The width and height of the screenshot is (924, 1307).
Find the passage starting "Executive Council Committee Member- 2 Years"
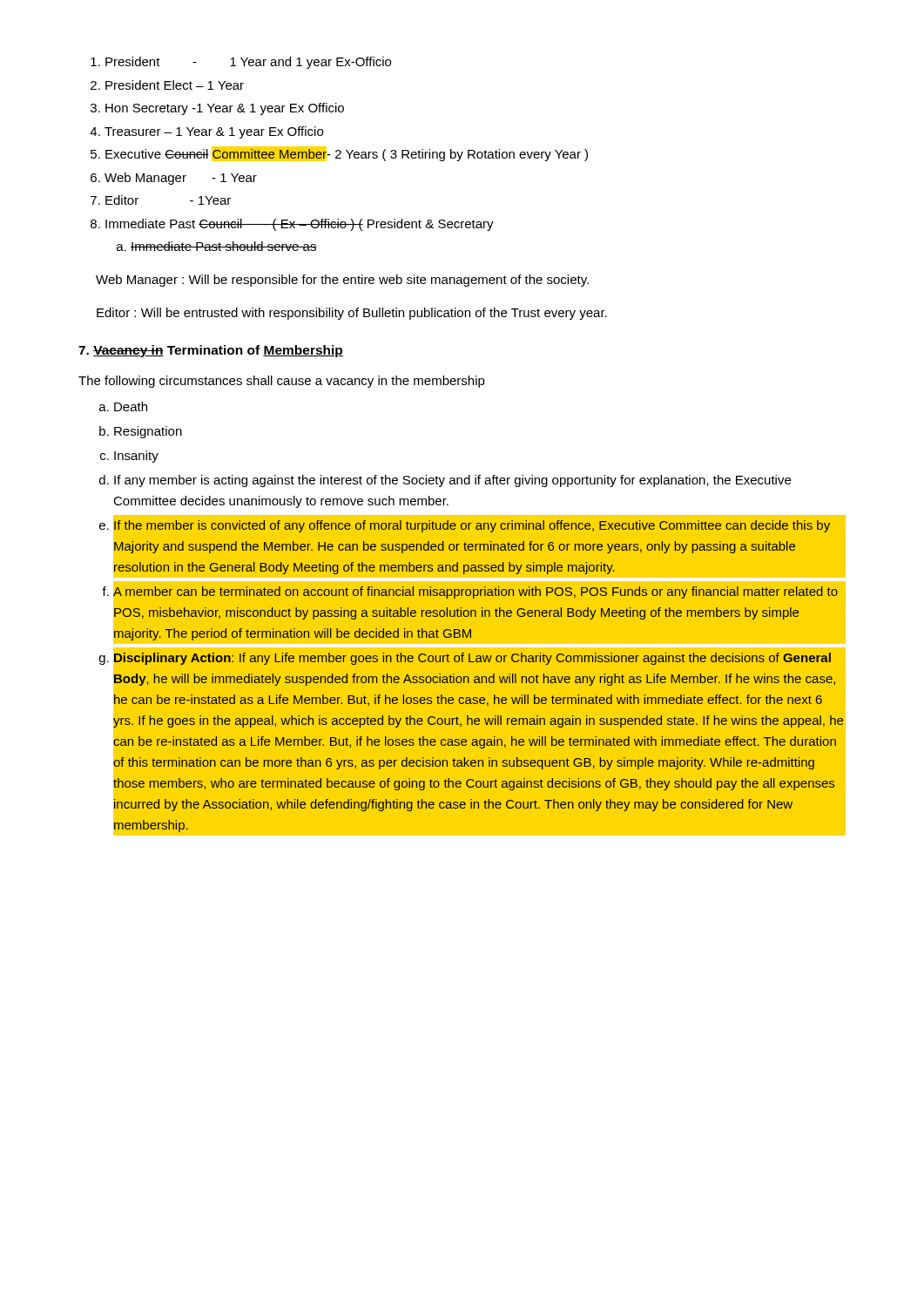475,154
